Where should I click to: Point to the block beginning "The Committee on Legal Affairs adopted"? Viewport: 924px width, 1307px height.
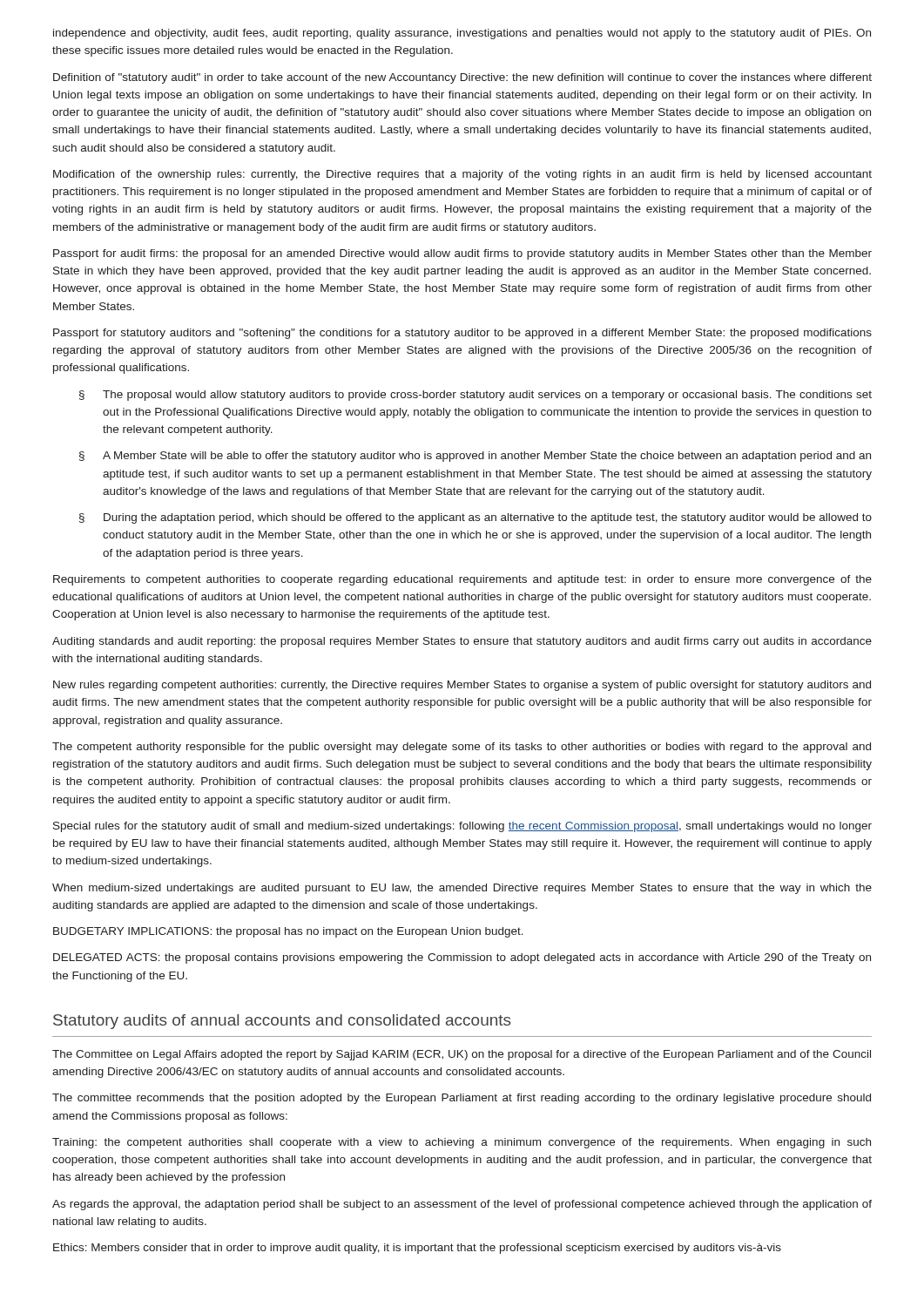(x=462, y=1063)
